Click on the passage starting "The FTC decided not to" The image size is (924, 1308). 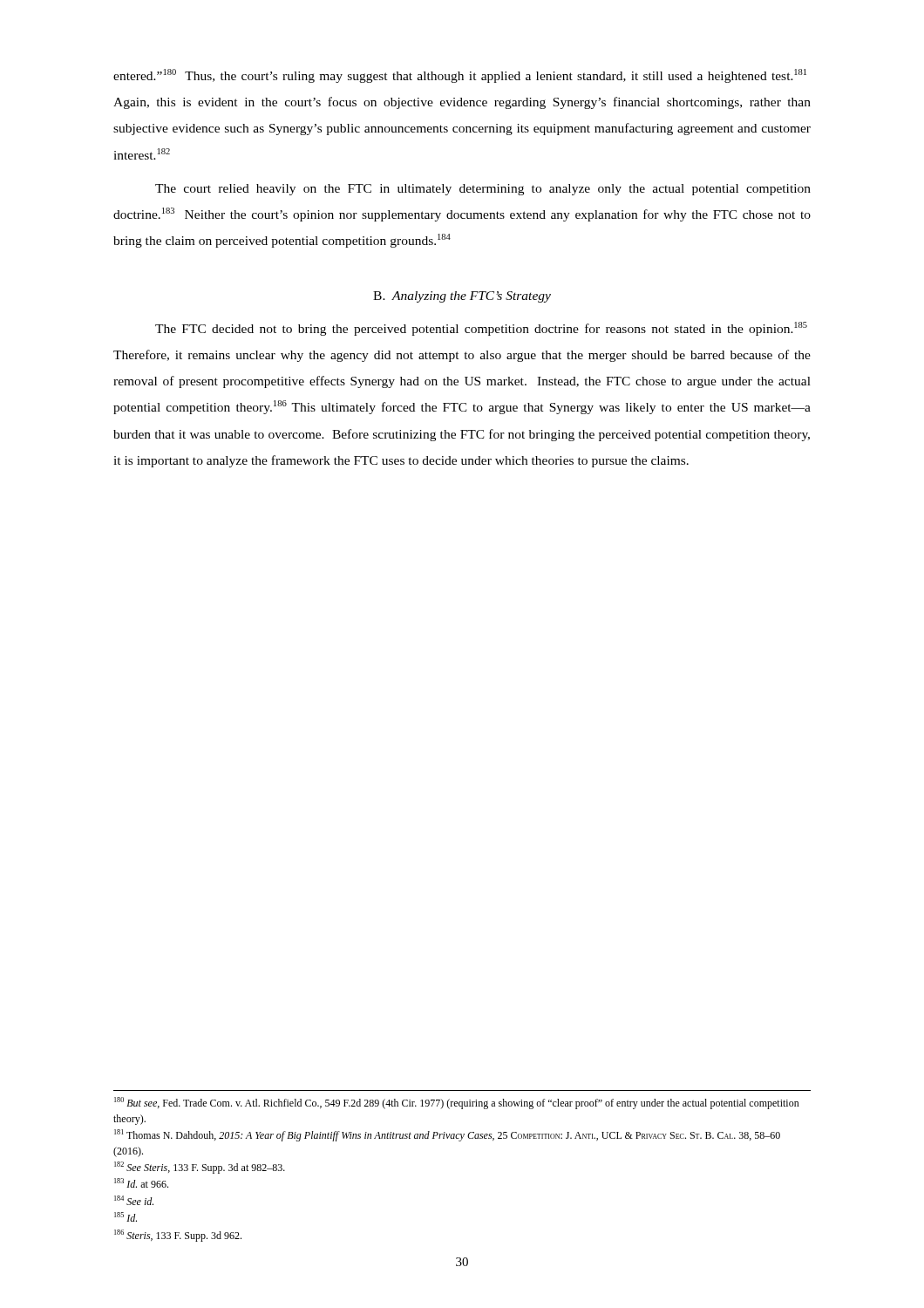click(462, 393)
